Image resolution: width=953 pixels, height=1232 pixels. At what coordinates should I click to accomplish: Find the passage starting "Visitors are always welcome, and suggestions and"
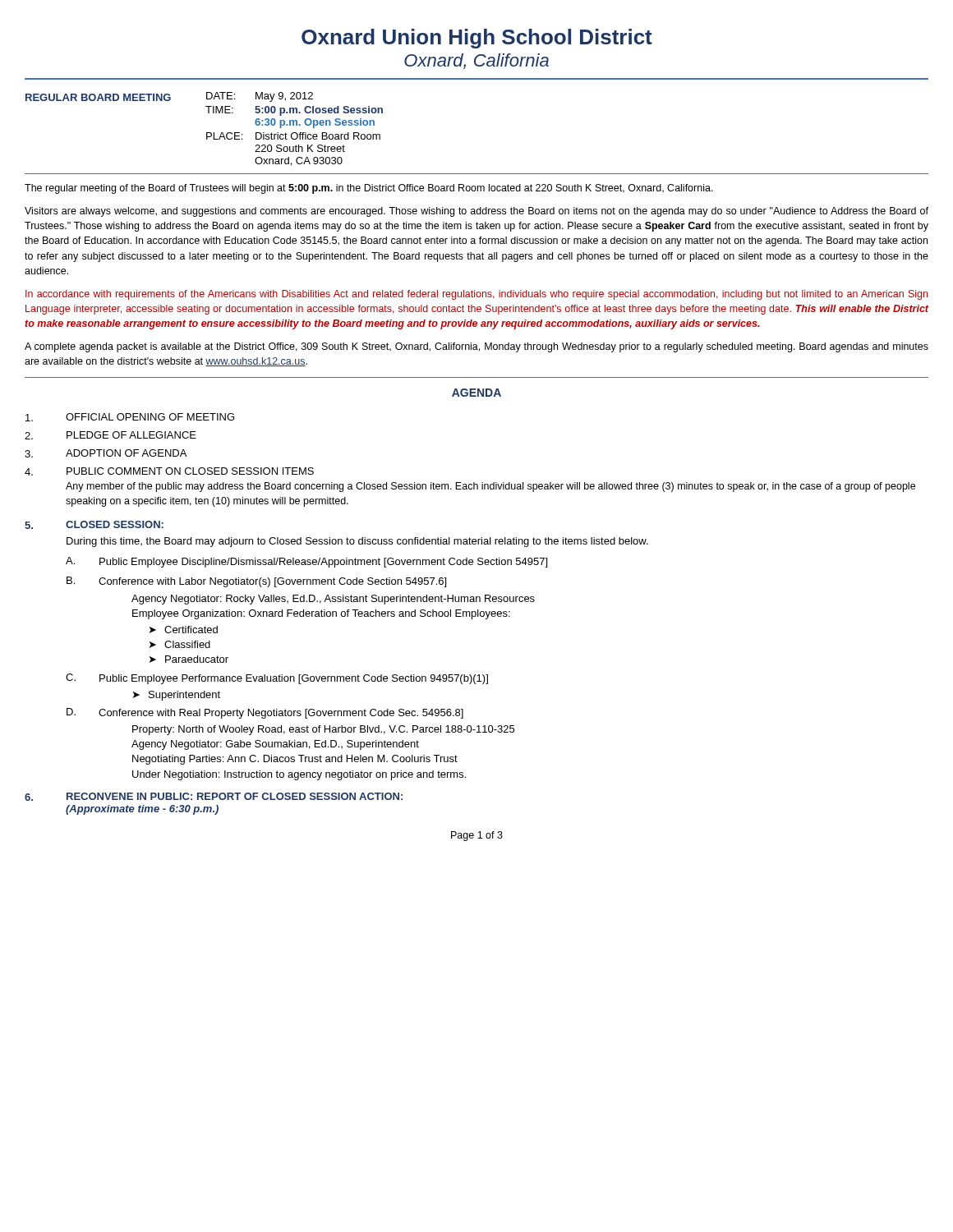(x=476, y=241)
